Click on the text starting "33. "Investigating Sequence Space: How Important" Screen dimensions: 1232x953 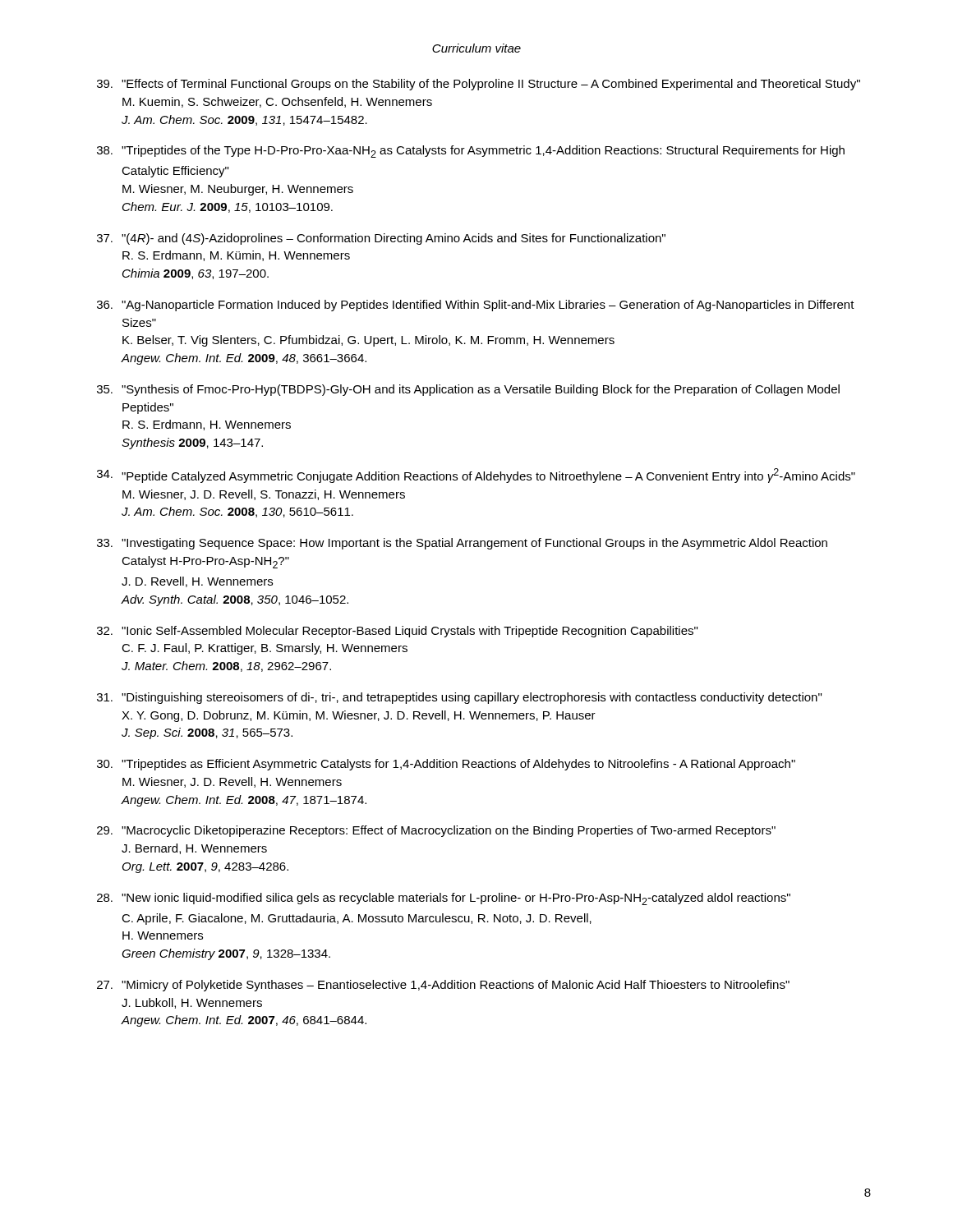click(x=462, y=544)
